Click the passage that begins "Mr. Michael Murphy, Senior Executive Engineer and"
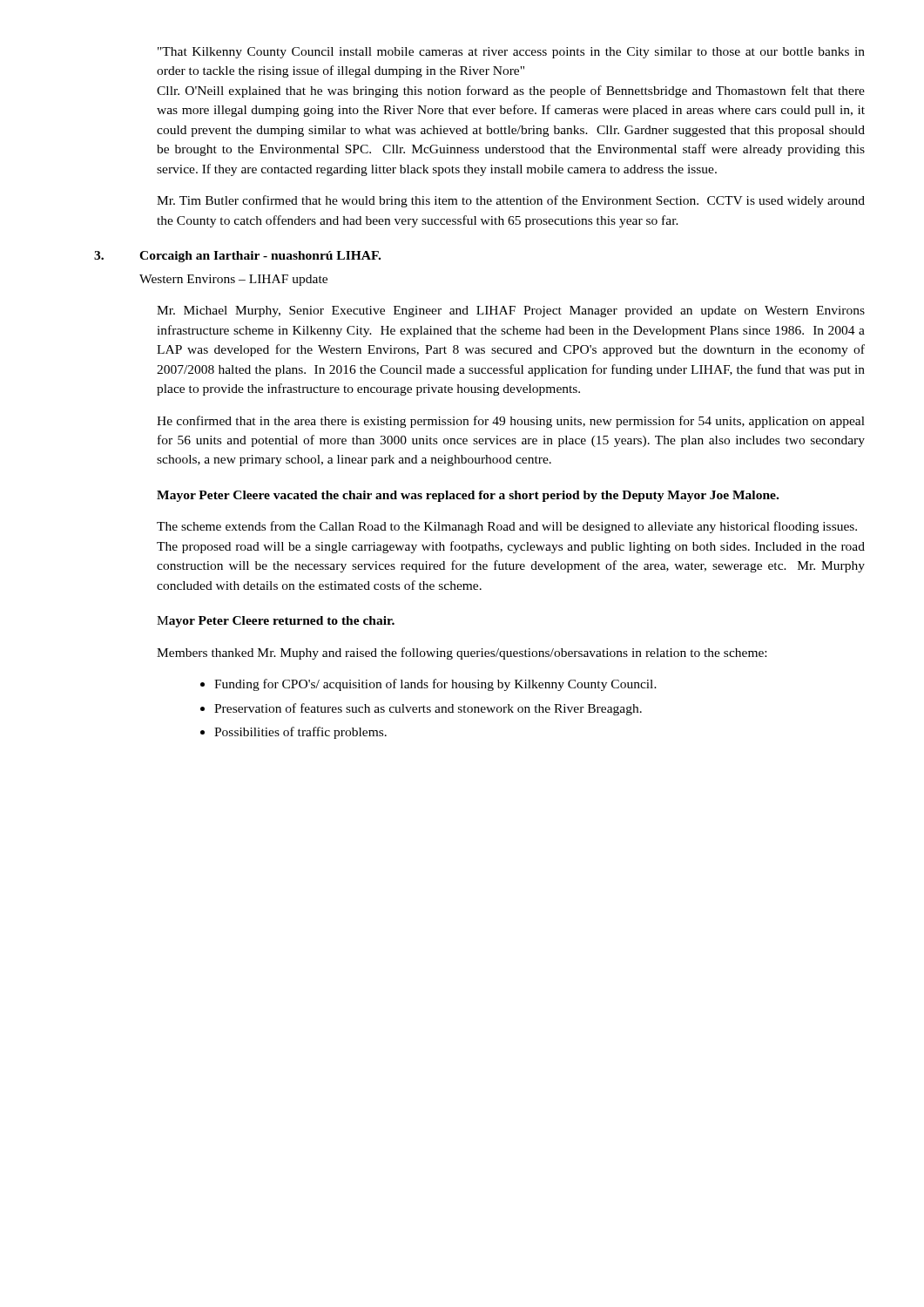The width and height of the screenshot is (924, 1307). tap(511, 349)
